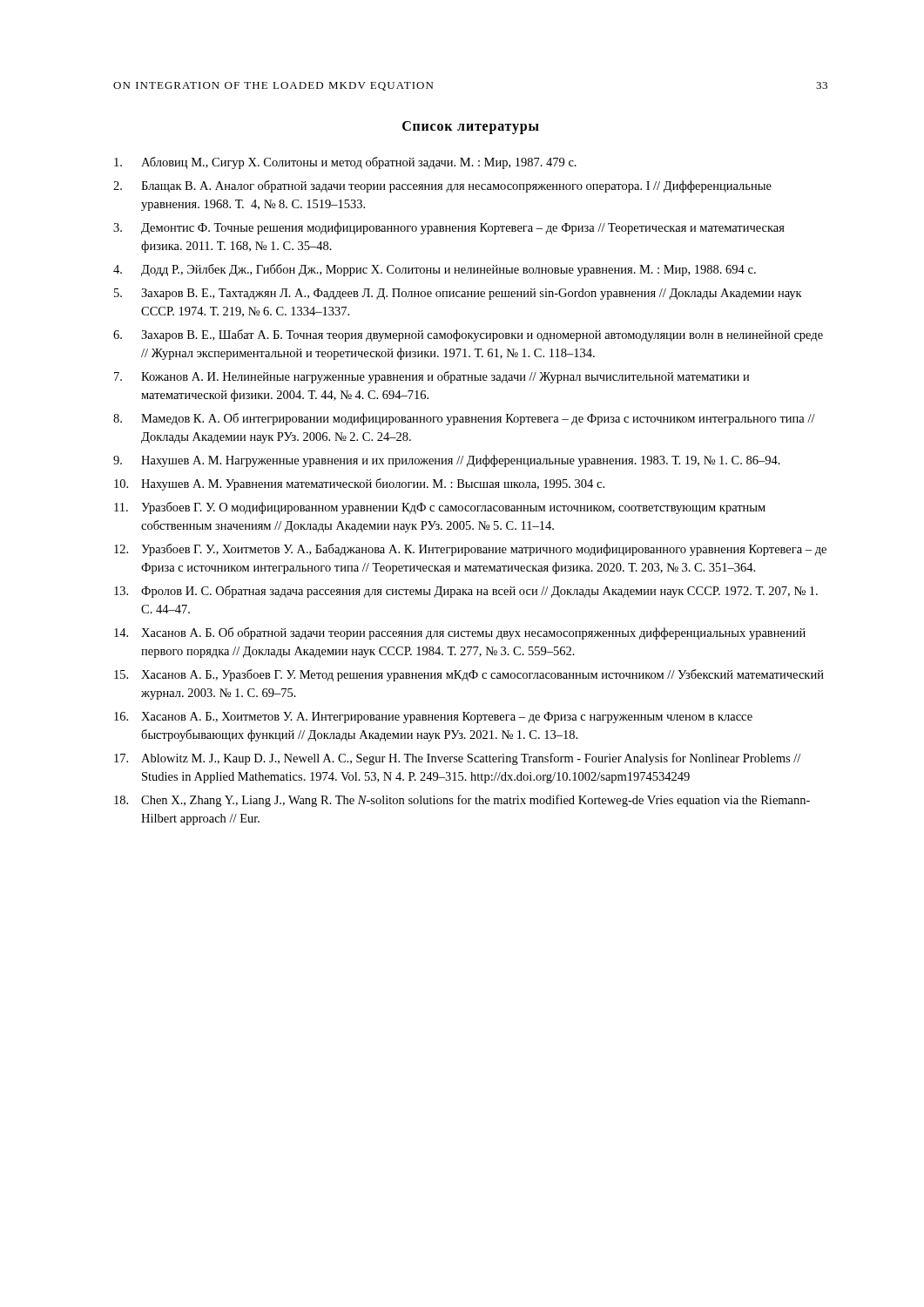Click on the list item containing "5. Захаров В. Е., Тахтаджян Л."
Image resolution: width=924 pixels, height=1307 pixels.
(x=471, y=302)
